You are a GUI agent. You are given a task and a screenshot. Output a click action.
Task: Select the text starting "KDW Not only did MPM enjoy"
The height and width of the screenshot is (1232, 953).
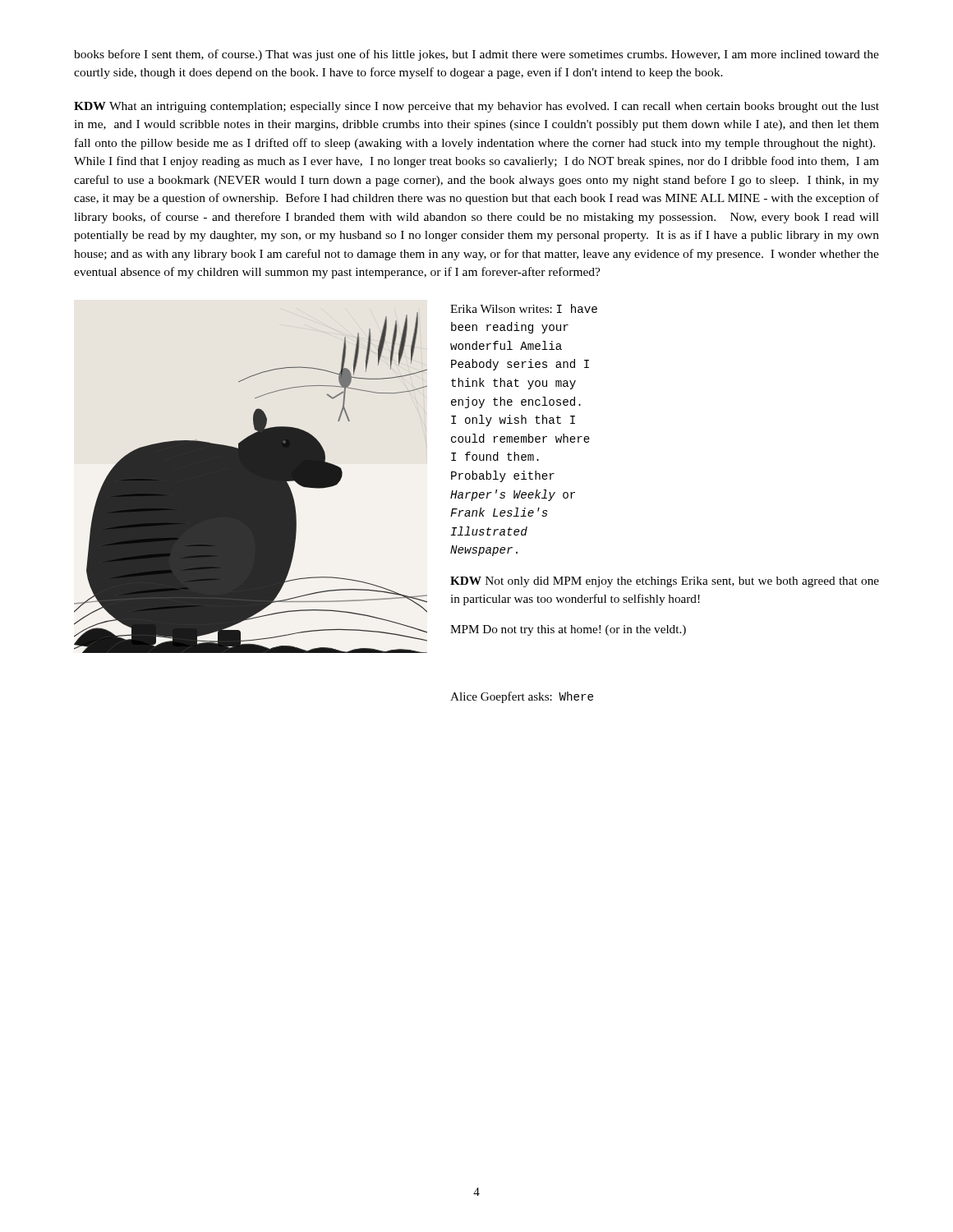pos(665,589)
